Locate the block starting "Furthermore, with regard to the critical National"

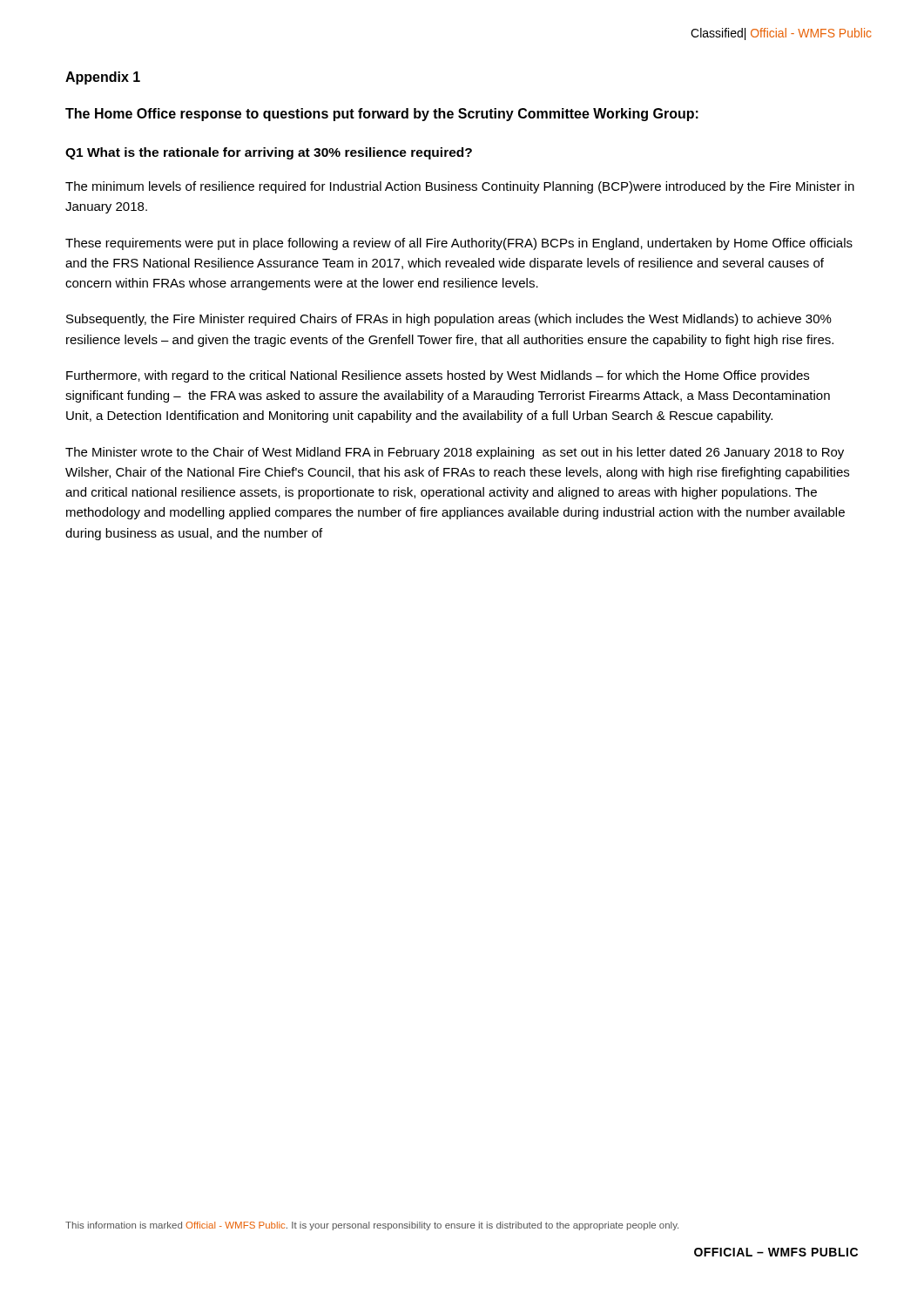(448, 395)
